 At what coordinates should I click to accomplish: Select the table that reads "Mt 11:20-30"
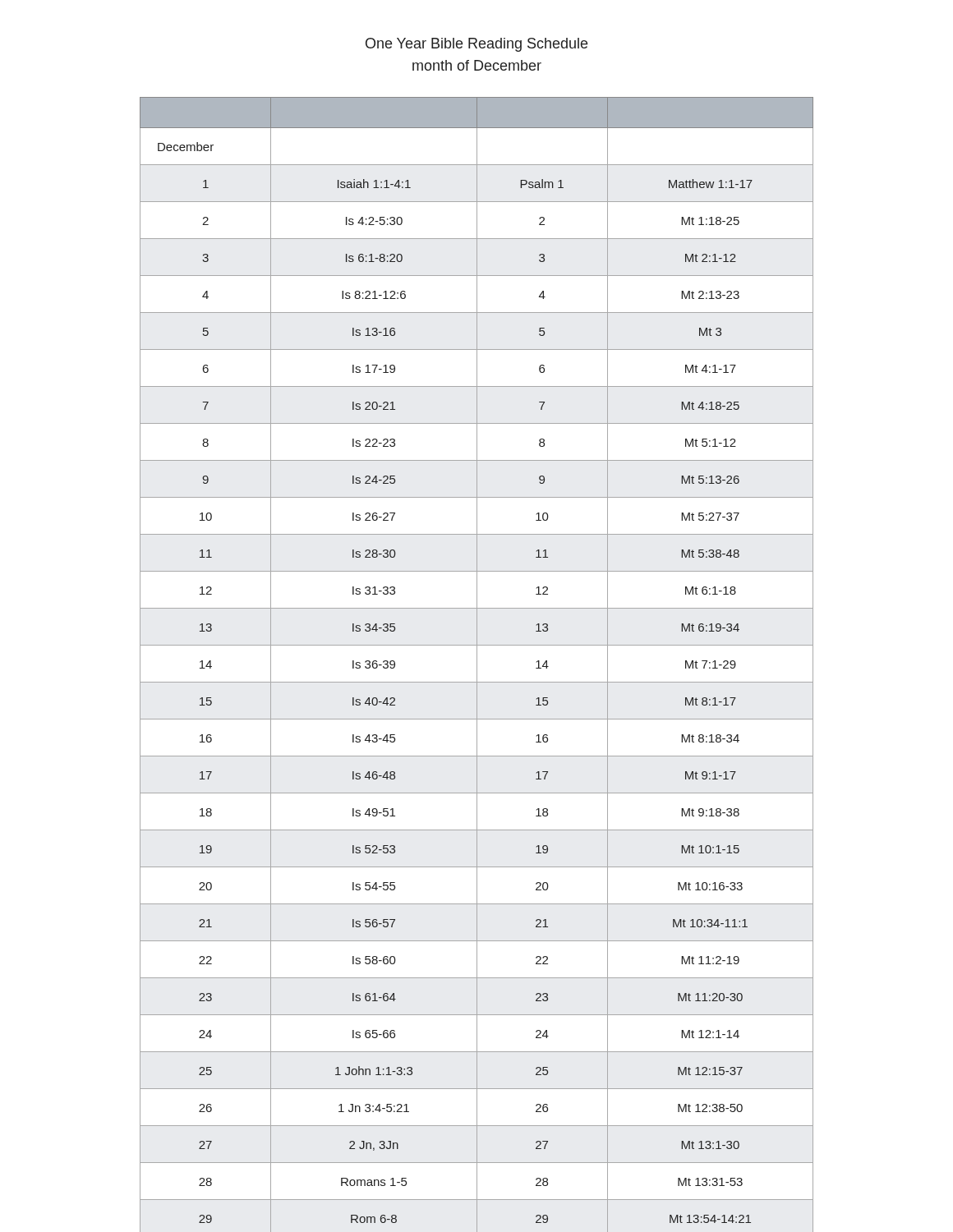[x=476, y=664]
